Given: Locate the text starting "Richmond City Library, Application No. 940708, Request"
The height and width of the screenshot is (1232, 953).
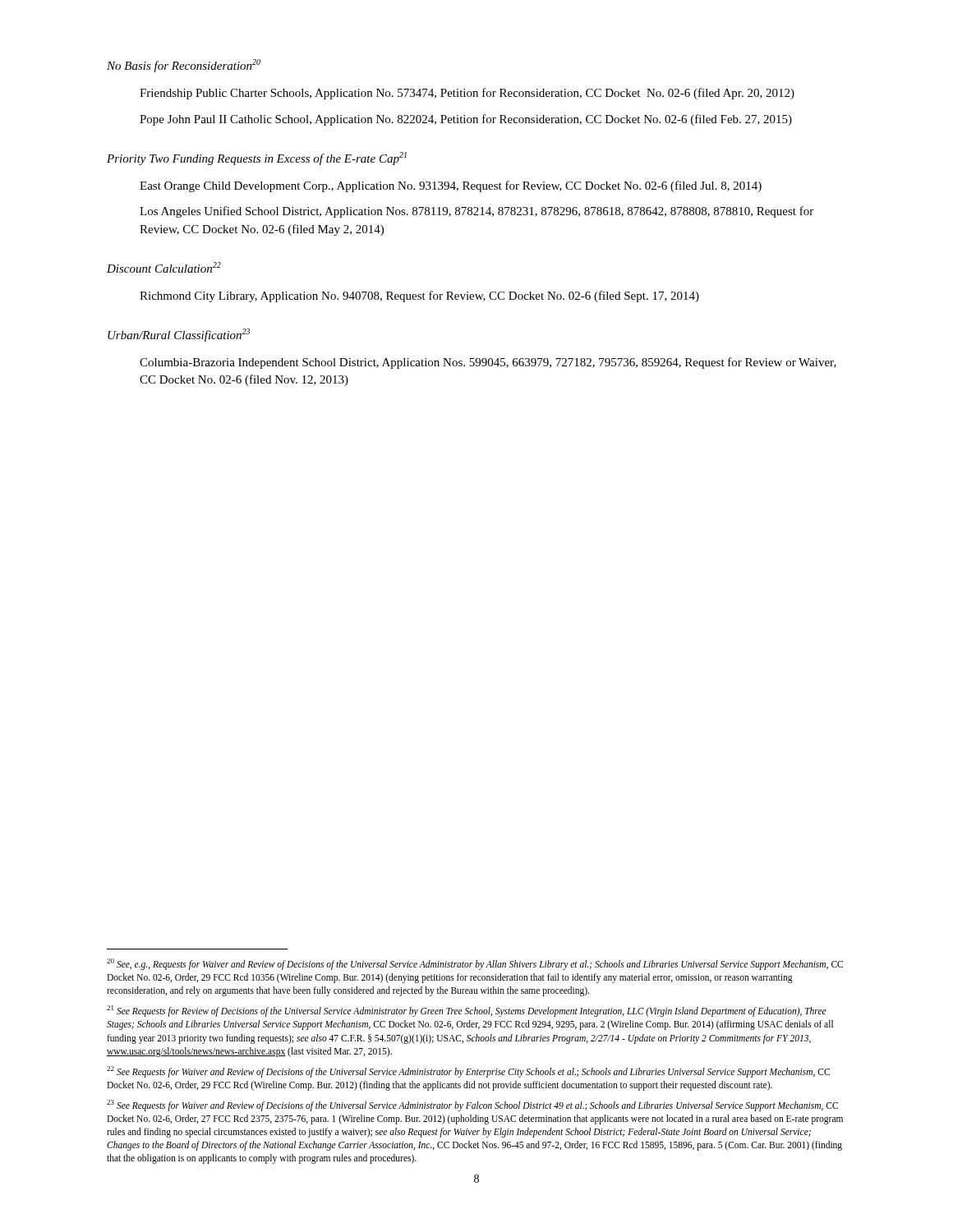Looking at the screenshot, I should pos(419,295).
